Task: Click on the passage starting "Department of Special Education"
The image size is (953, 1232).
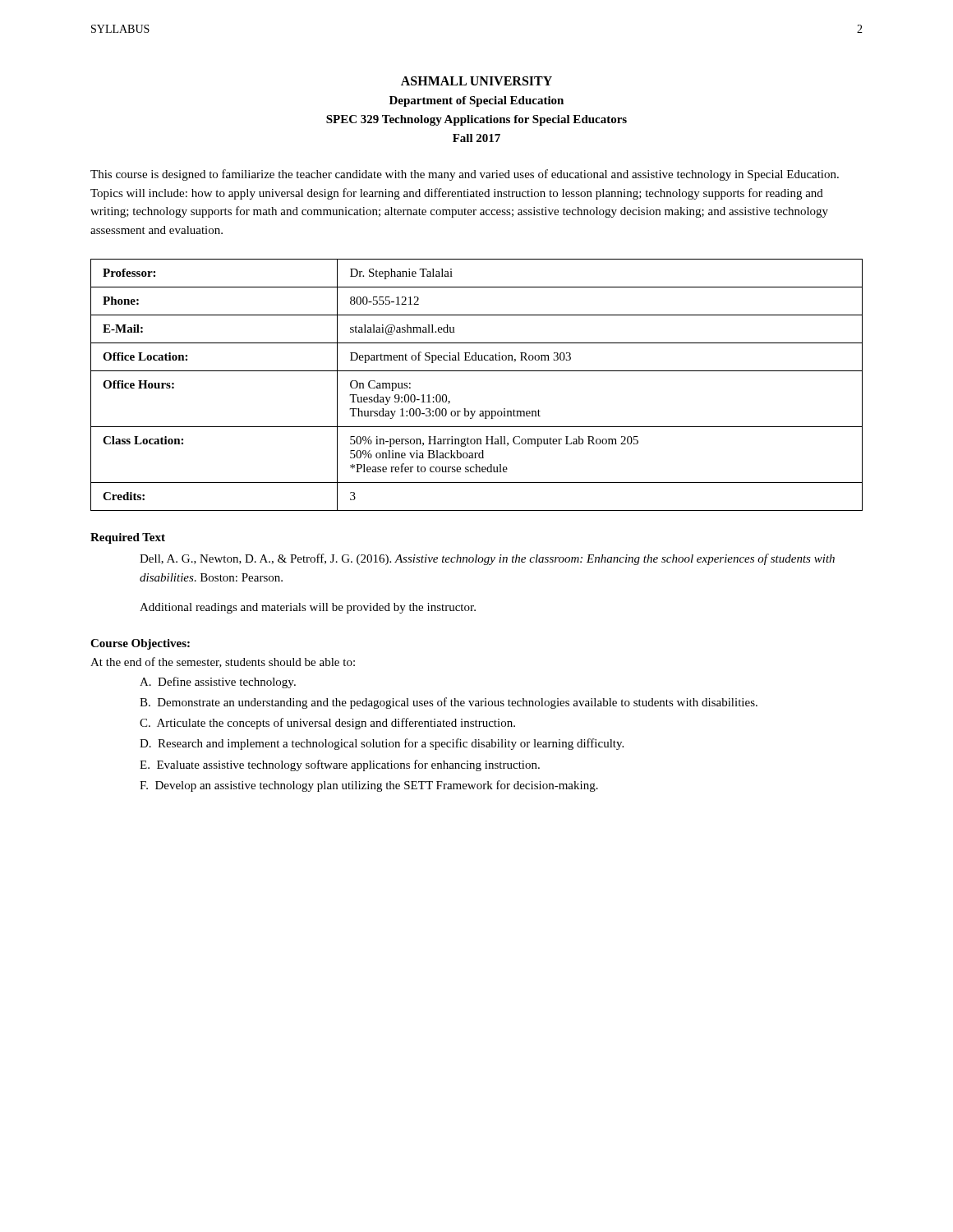Action: point(476,100)
